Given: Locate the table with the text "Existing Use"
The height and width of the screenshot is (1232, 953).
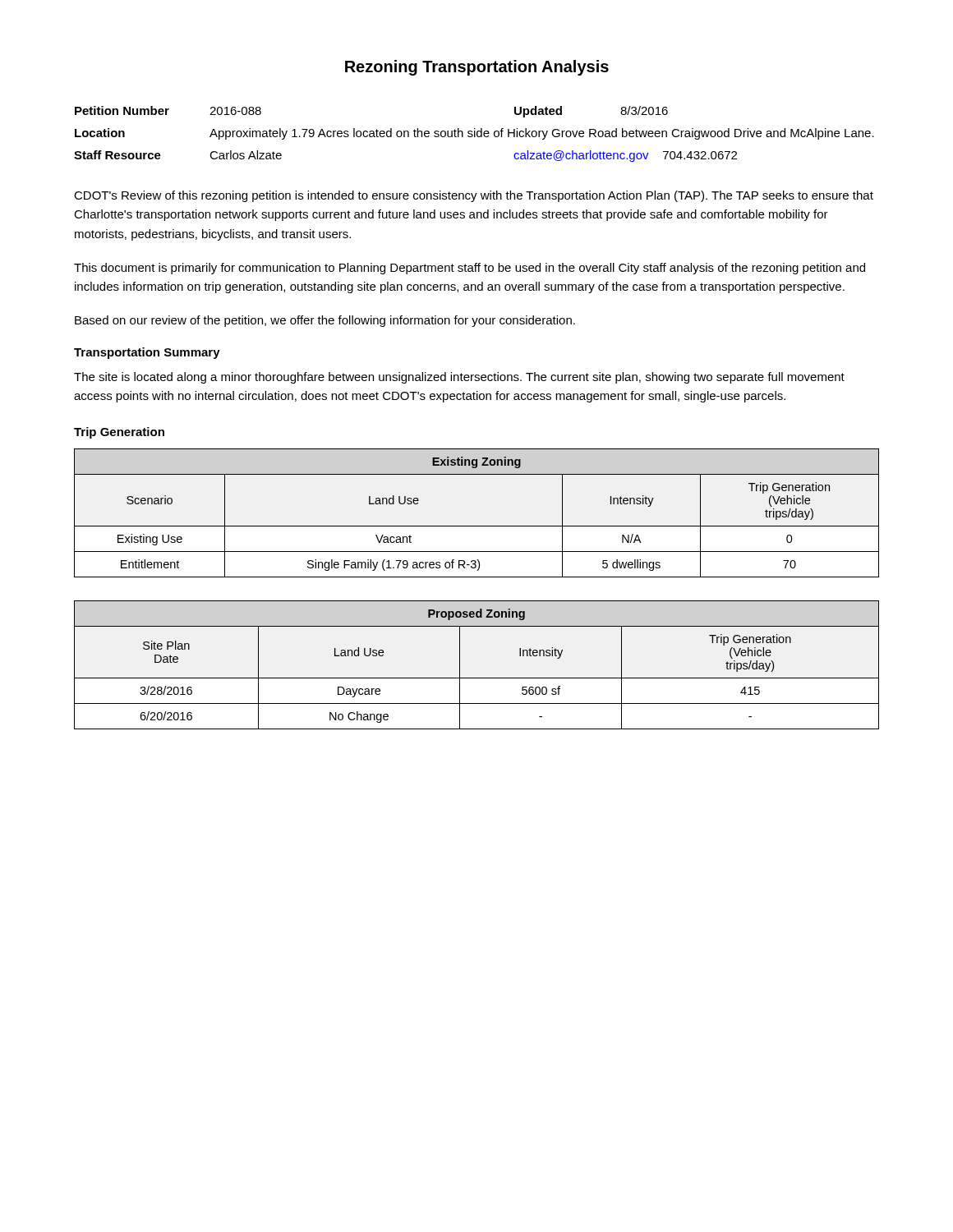Looking at the screenshot, I should pos(476,513).
